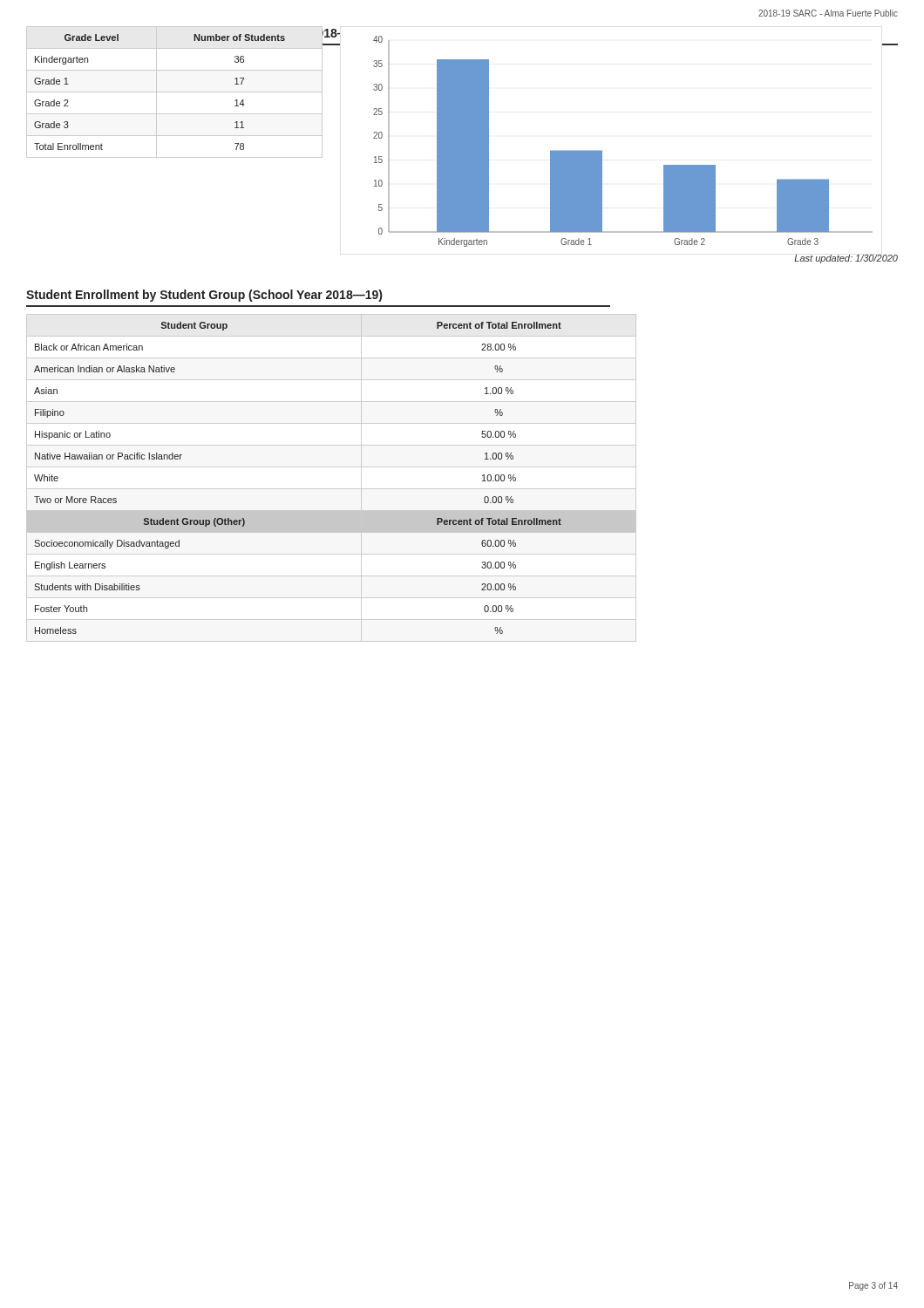Where is the section header that starts "Student Enrollment by Student Group (School"?
924x1308 pixels.
(x=204, y=295)
